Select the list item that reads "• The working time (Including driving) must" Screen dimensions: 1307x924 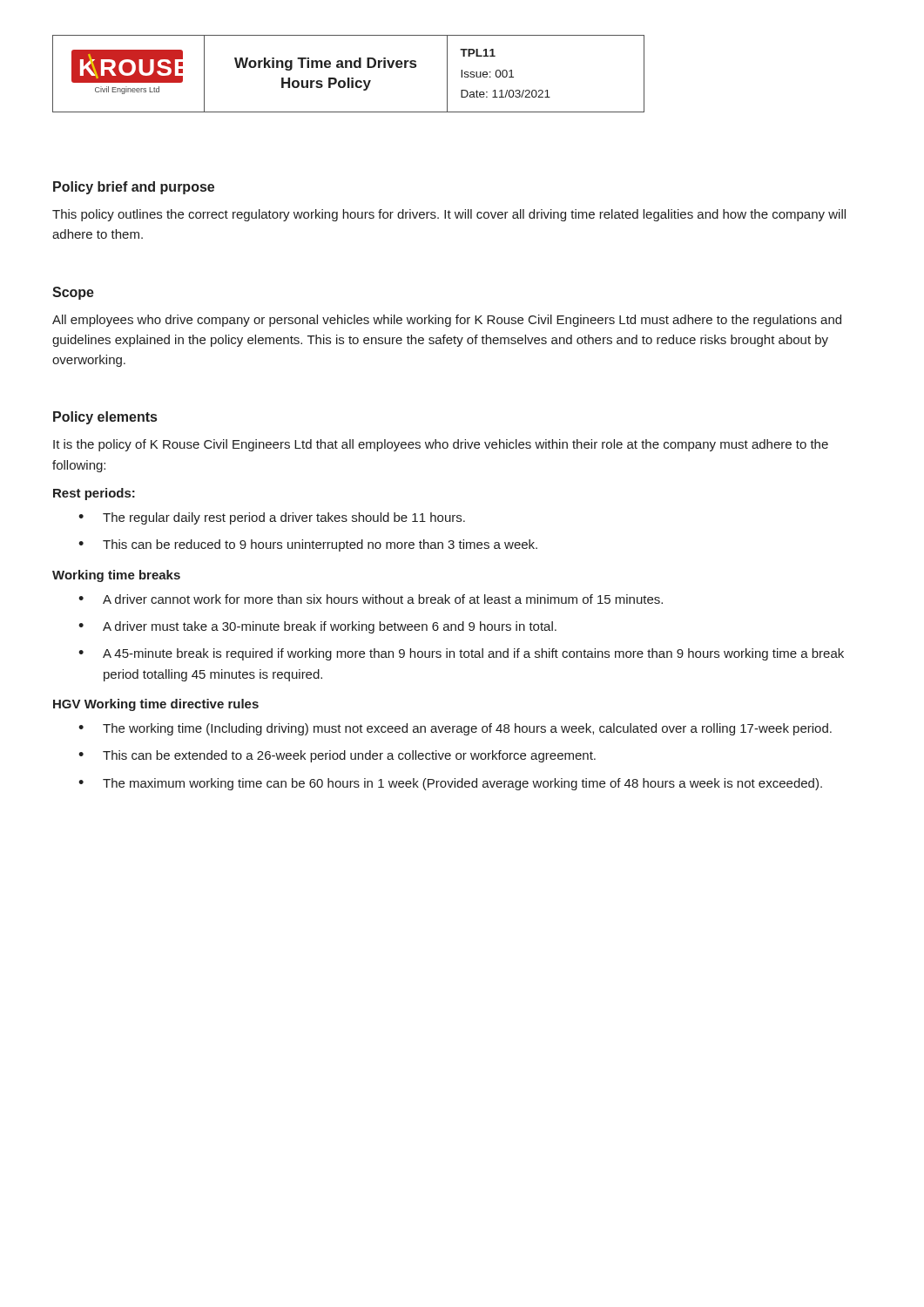click(x=455, y=728)
